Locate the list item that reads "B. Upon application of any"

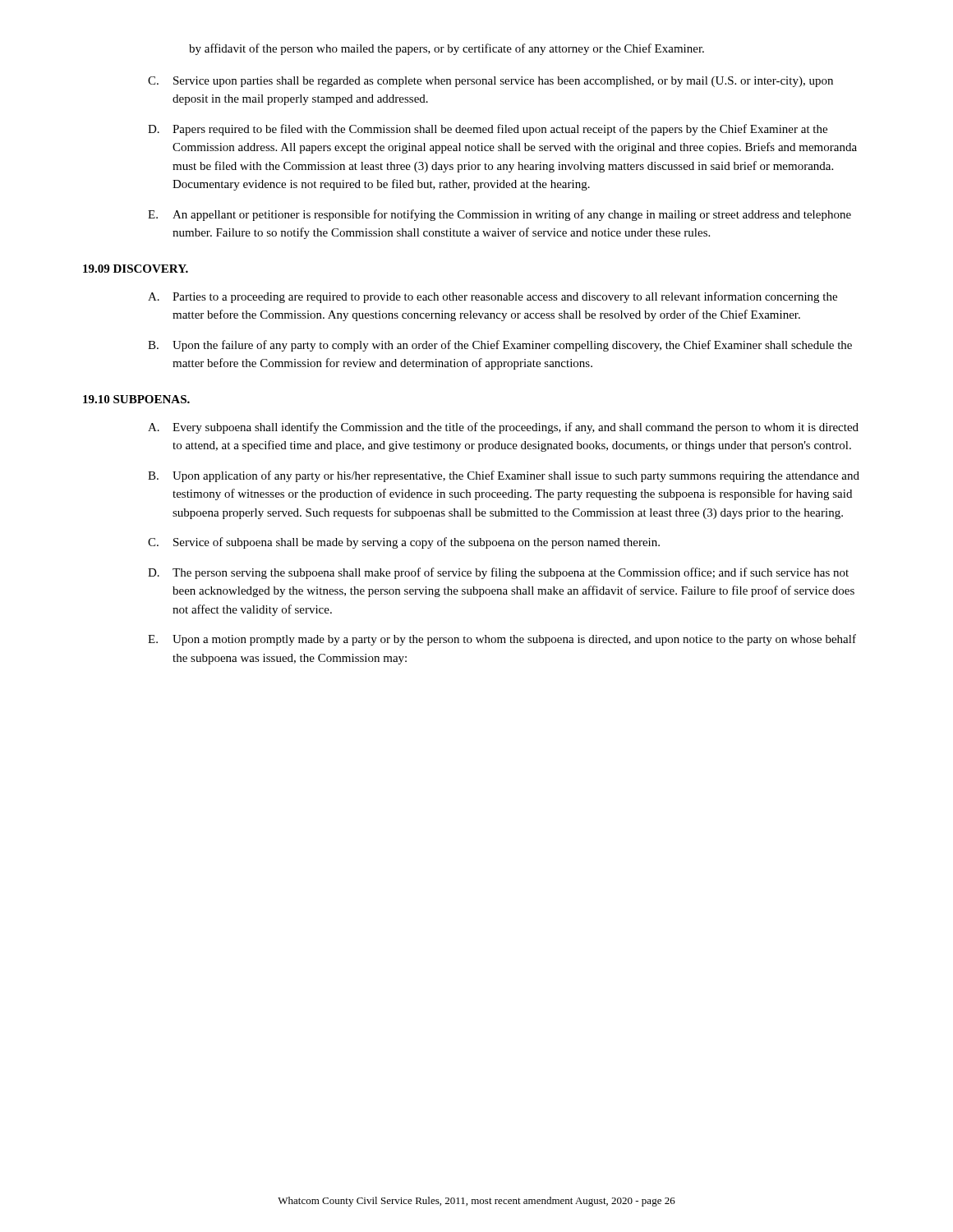(509, 494)
